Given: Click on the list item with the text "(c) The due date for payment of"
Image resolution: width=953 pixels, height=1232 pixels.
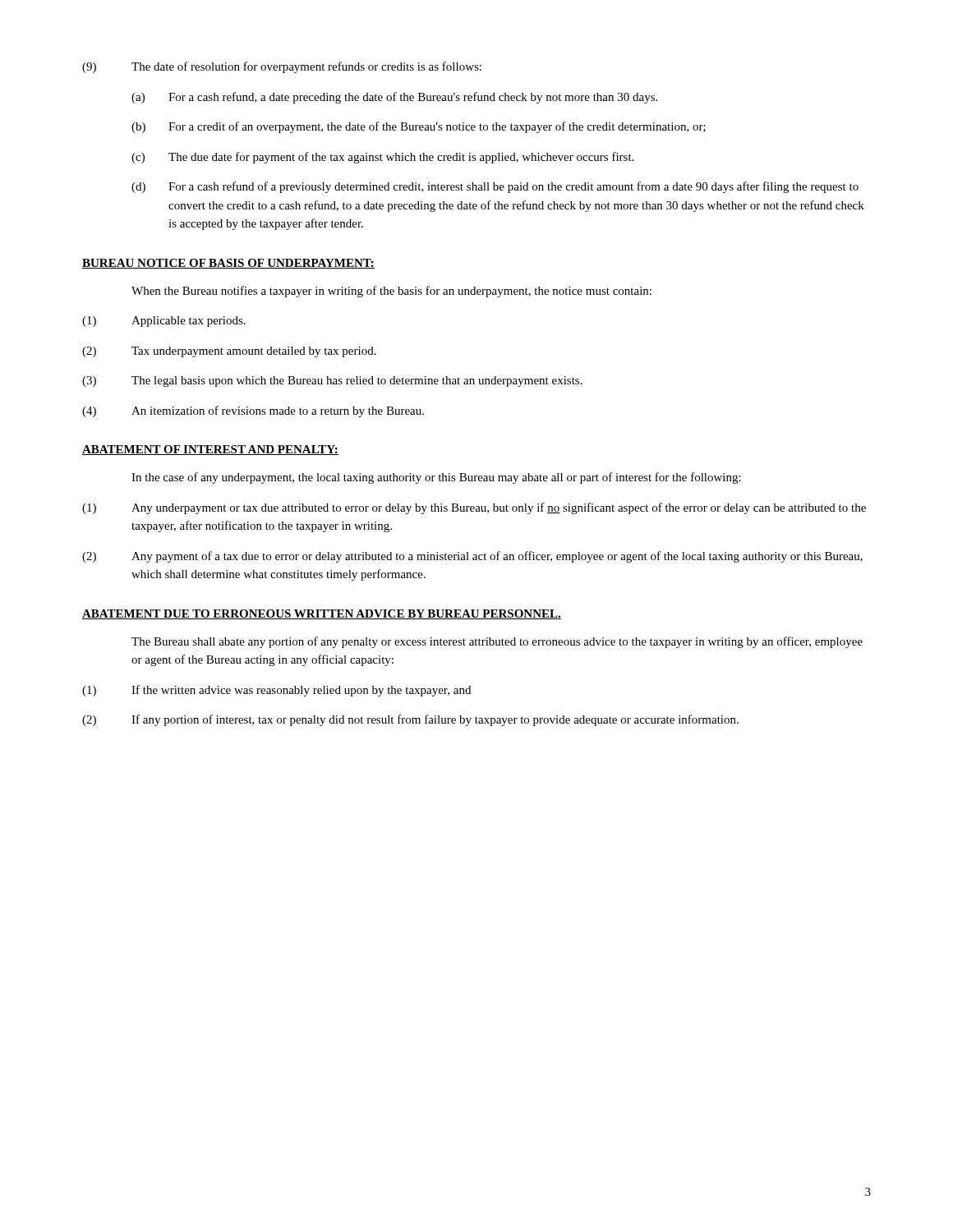Looking at the screenshot, I should (501, 157).
